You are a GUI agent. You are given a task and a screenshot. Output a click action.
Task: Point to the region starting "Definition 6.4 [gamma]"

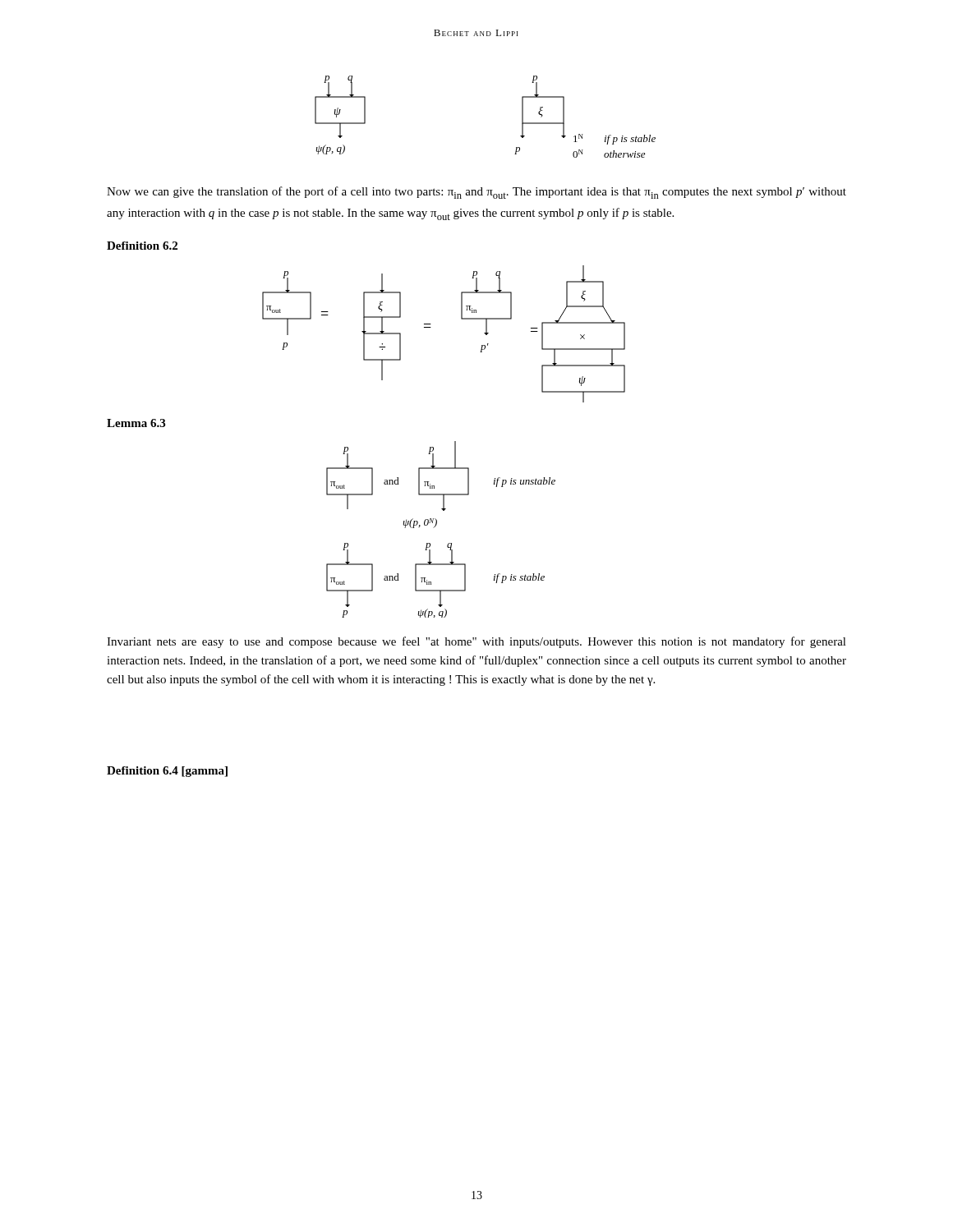168,770
